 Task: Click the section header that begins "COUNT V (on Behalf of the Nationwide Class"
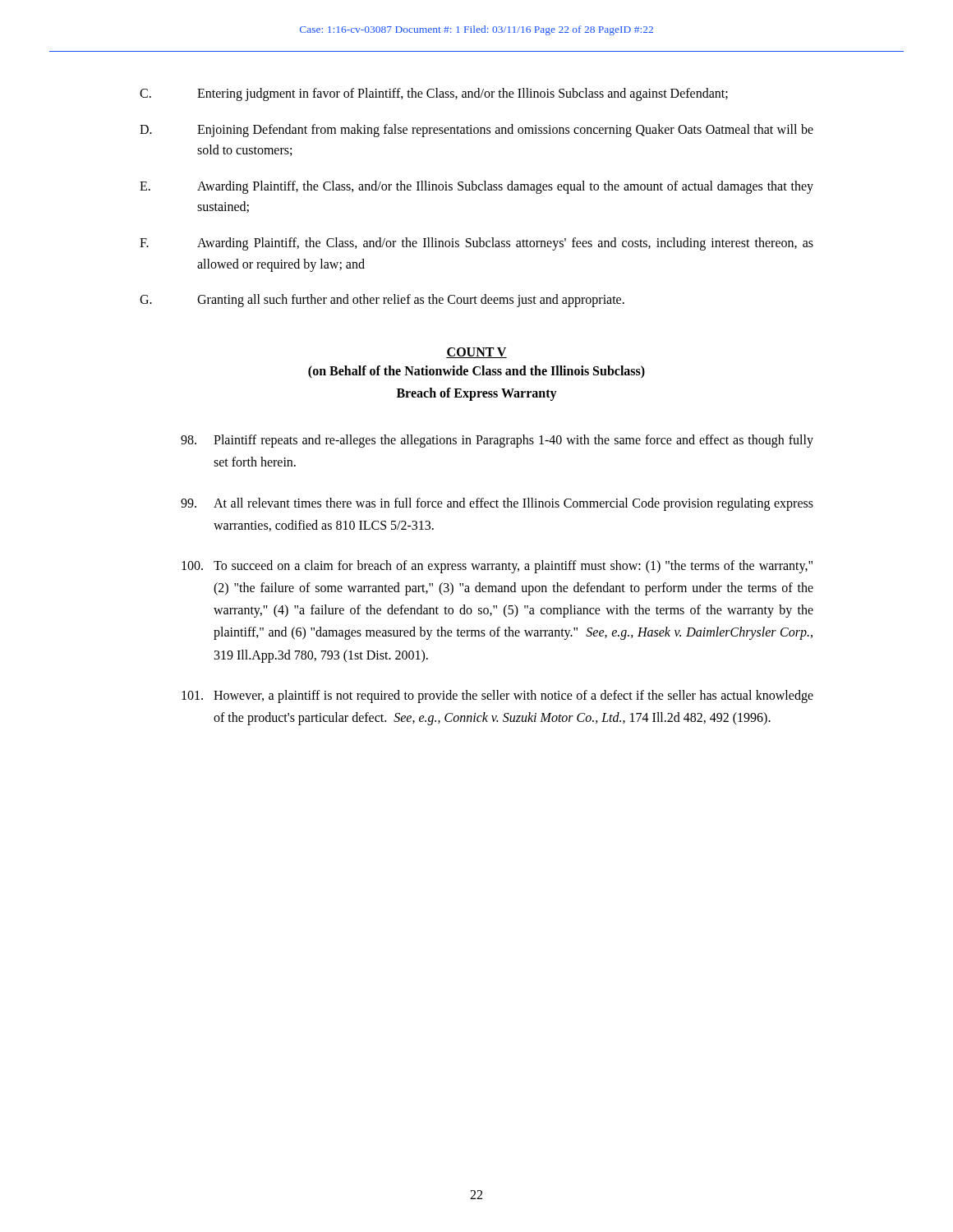coord(476,374)
